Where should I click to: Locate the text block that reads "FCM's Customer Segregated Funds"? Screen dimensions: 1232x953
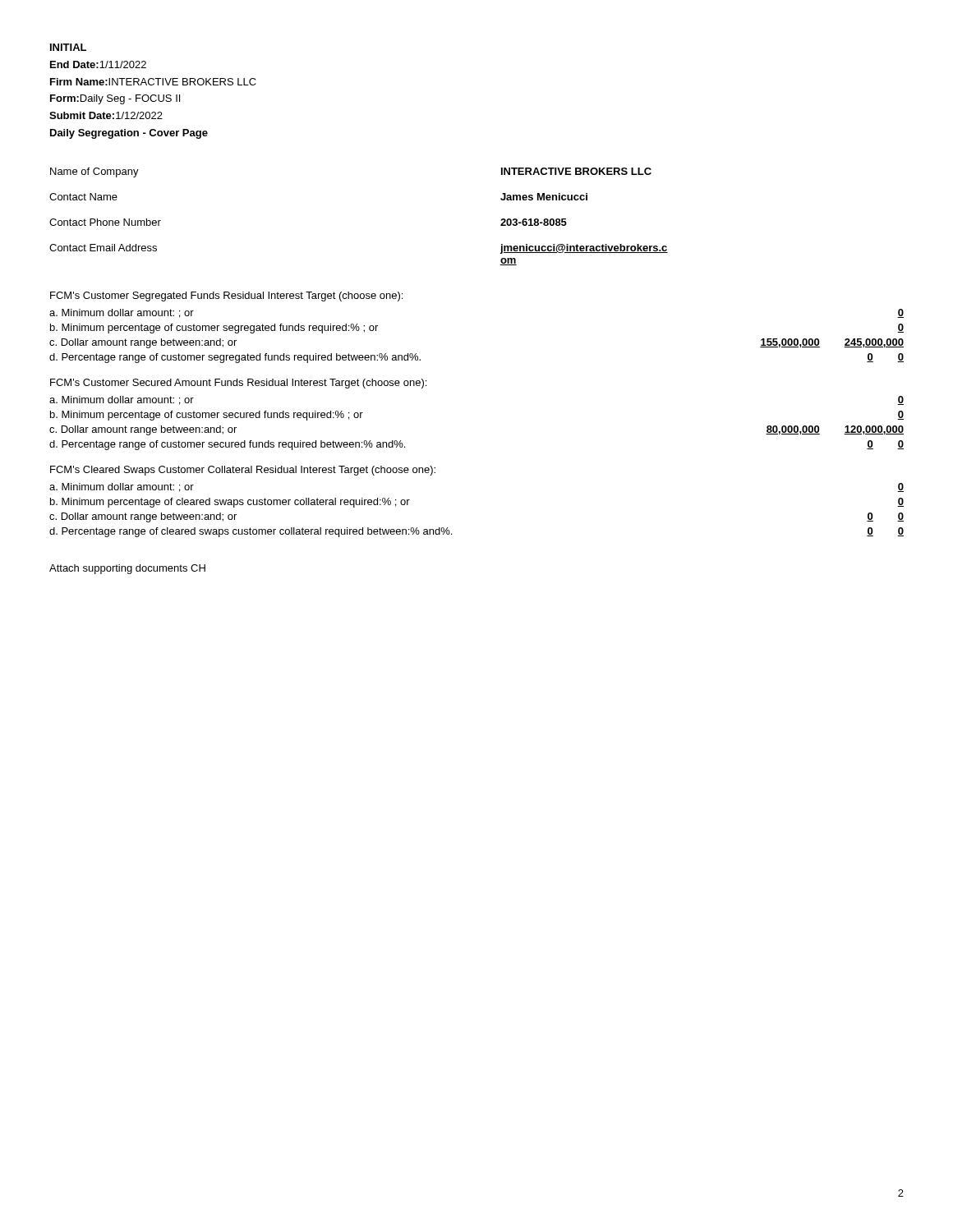tap(226, 297)
